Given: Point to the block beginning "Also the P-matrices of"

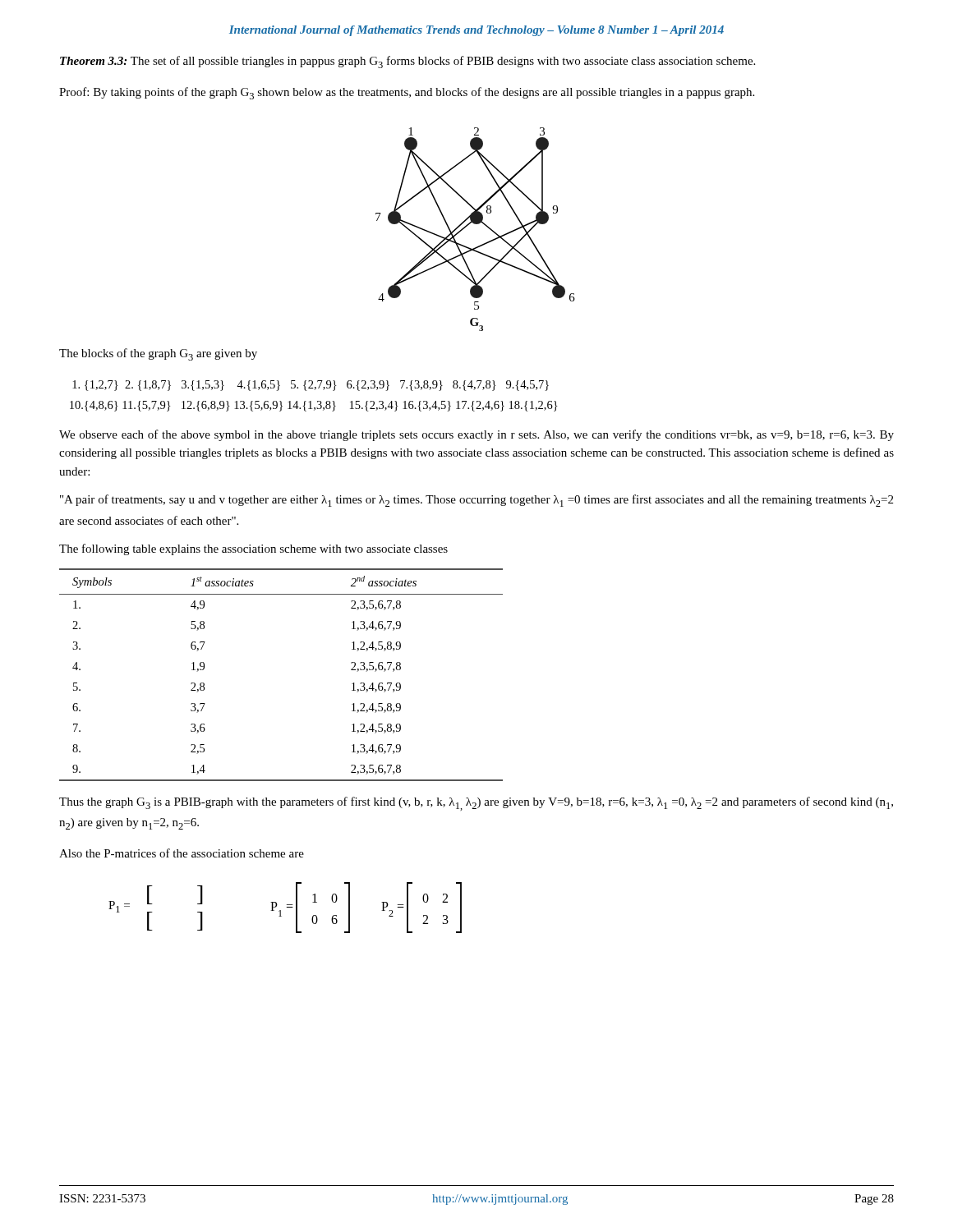Looking at the screenshot, I should pyautogui.click(x=181, y=853).
